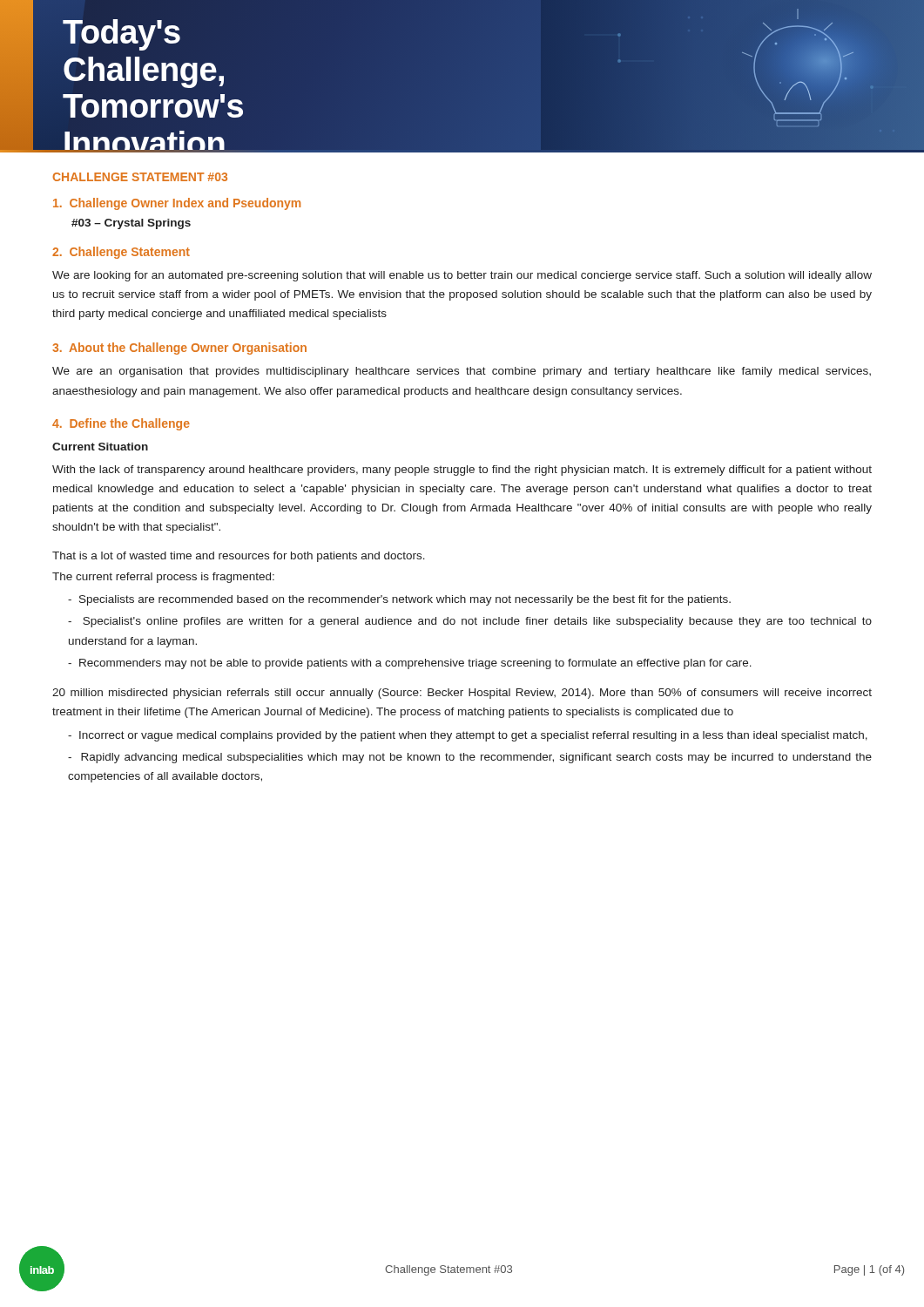Find the region starting "Current Situation"

tap(100, 446)
